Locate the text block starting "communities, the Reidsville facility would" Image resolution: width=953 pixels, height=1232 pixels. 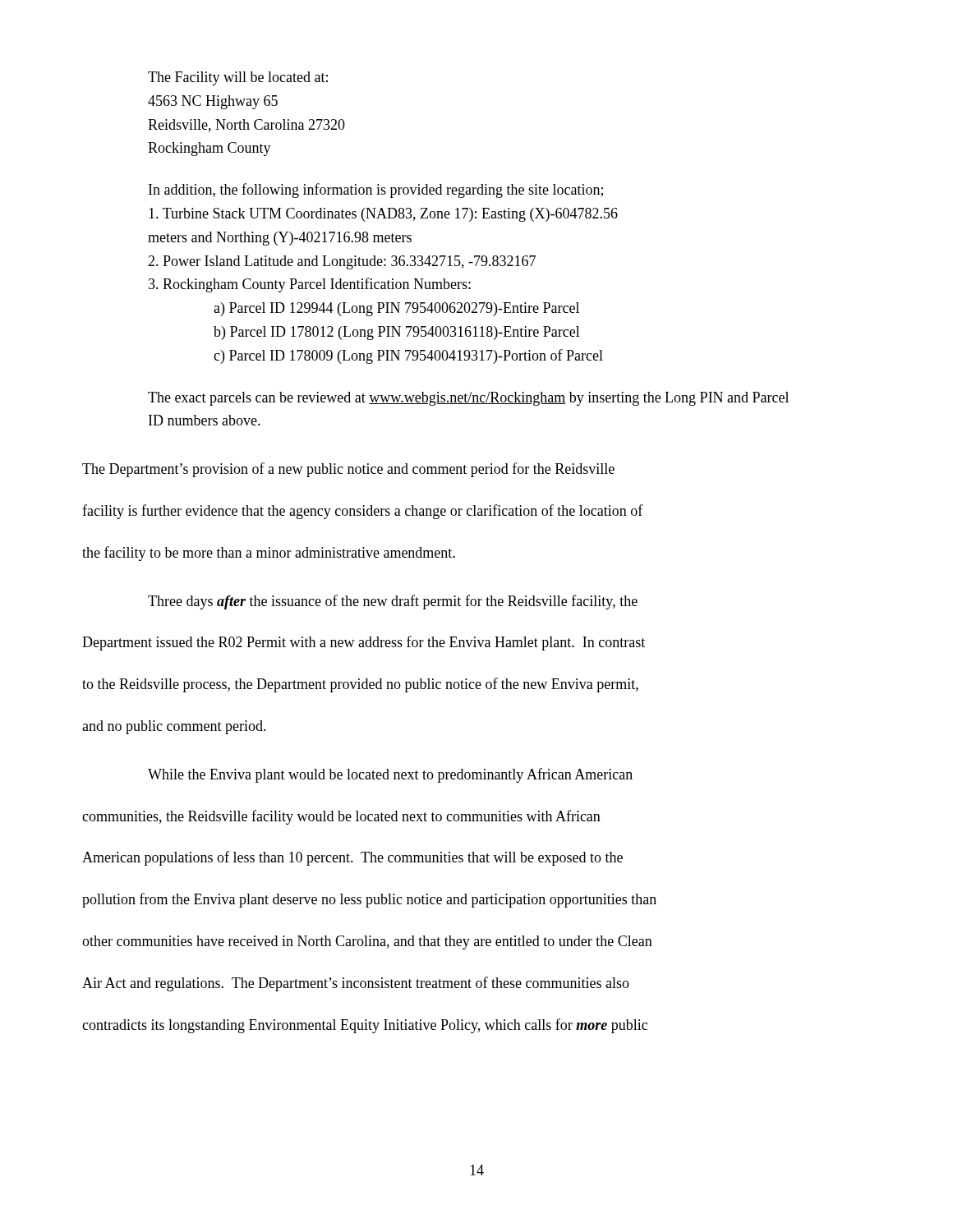point(341,816)
